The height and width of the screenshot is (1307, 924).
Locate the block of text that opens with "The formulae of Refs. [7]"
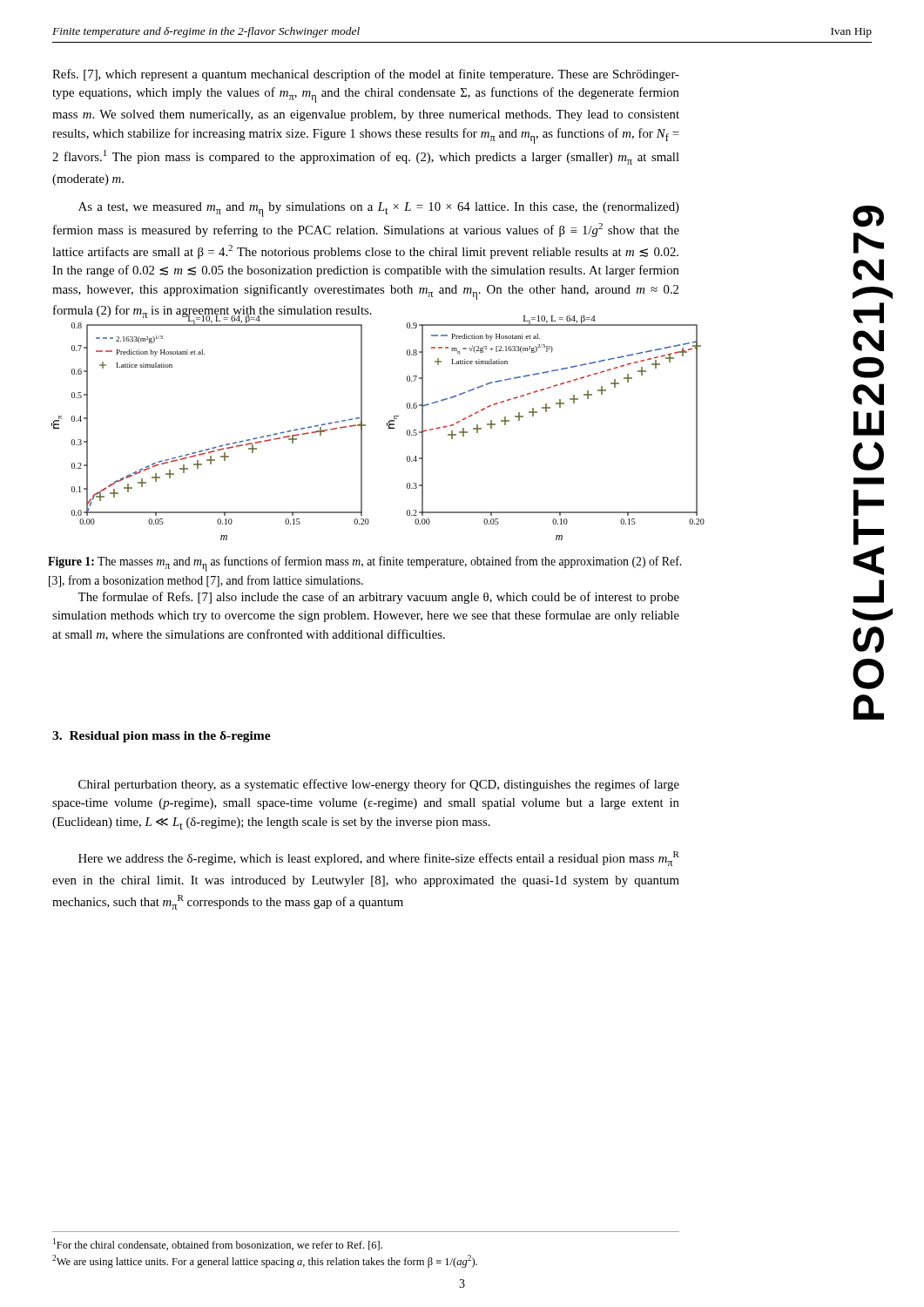coord(366,616)
